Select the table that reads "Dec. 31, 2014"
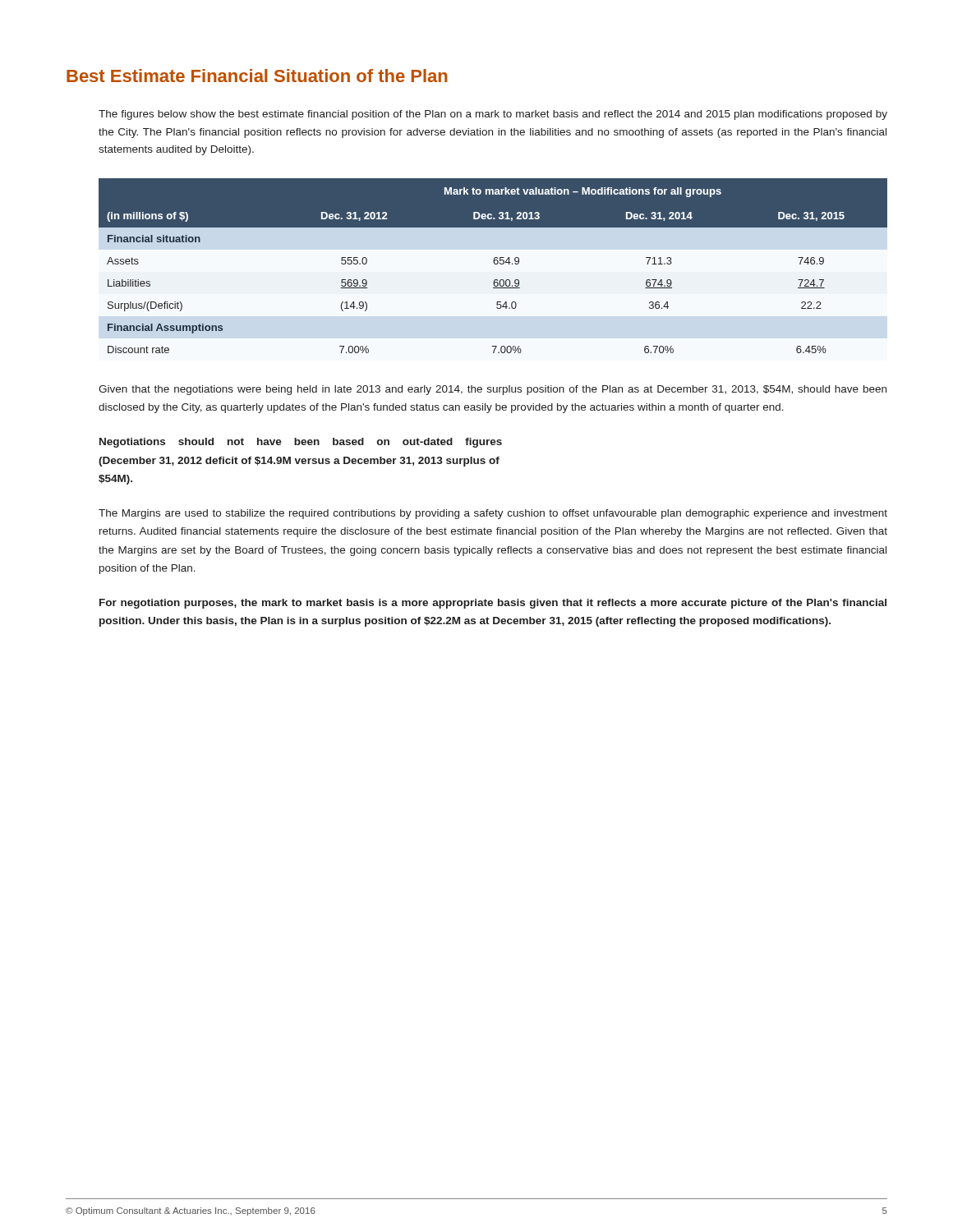Image resolution: width=953 pixels, height=1232 pixels. [493, 269]
